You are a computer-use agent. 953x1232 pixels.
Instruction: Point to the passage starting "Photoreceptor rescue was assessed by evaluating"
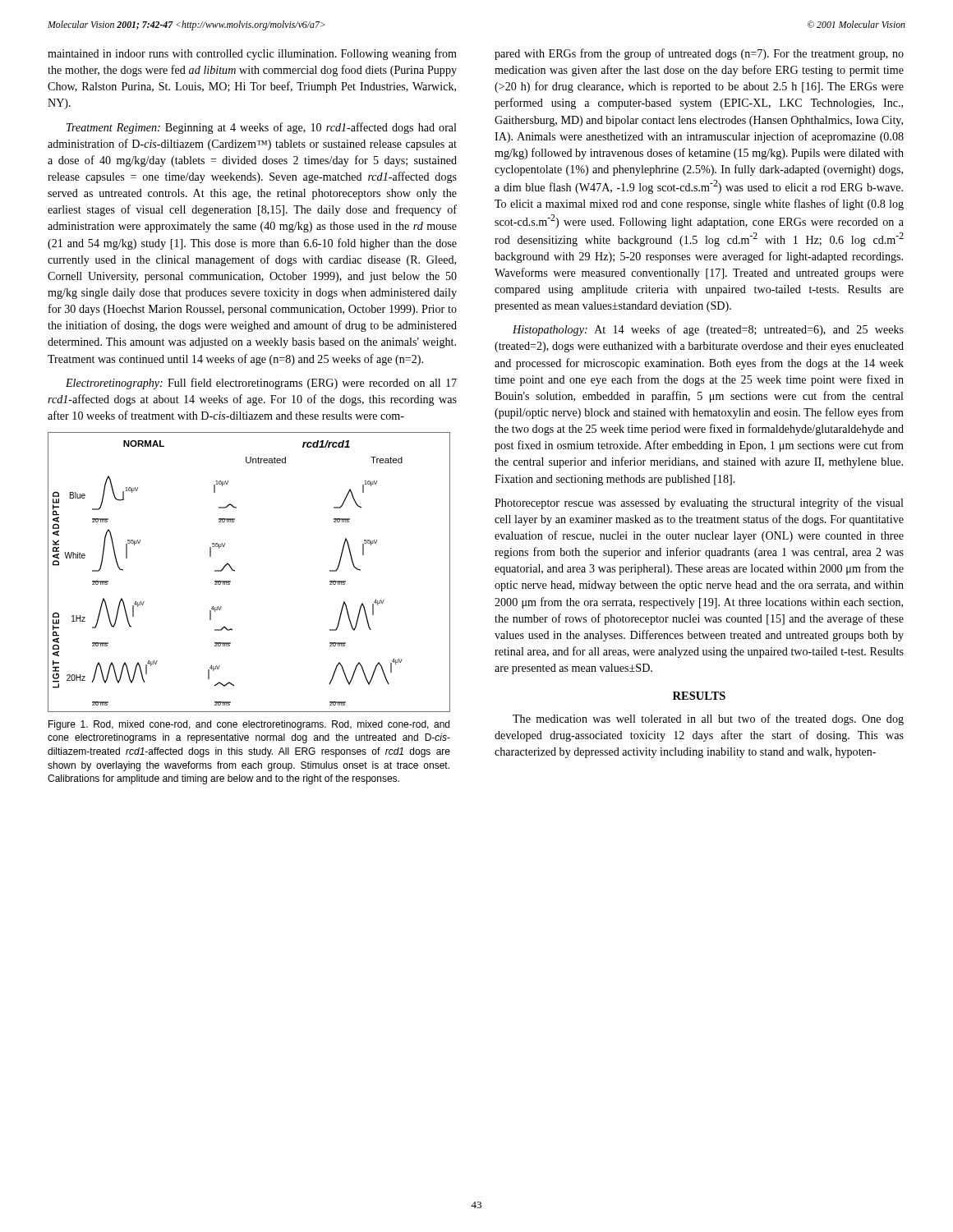point(699,585)
